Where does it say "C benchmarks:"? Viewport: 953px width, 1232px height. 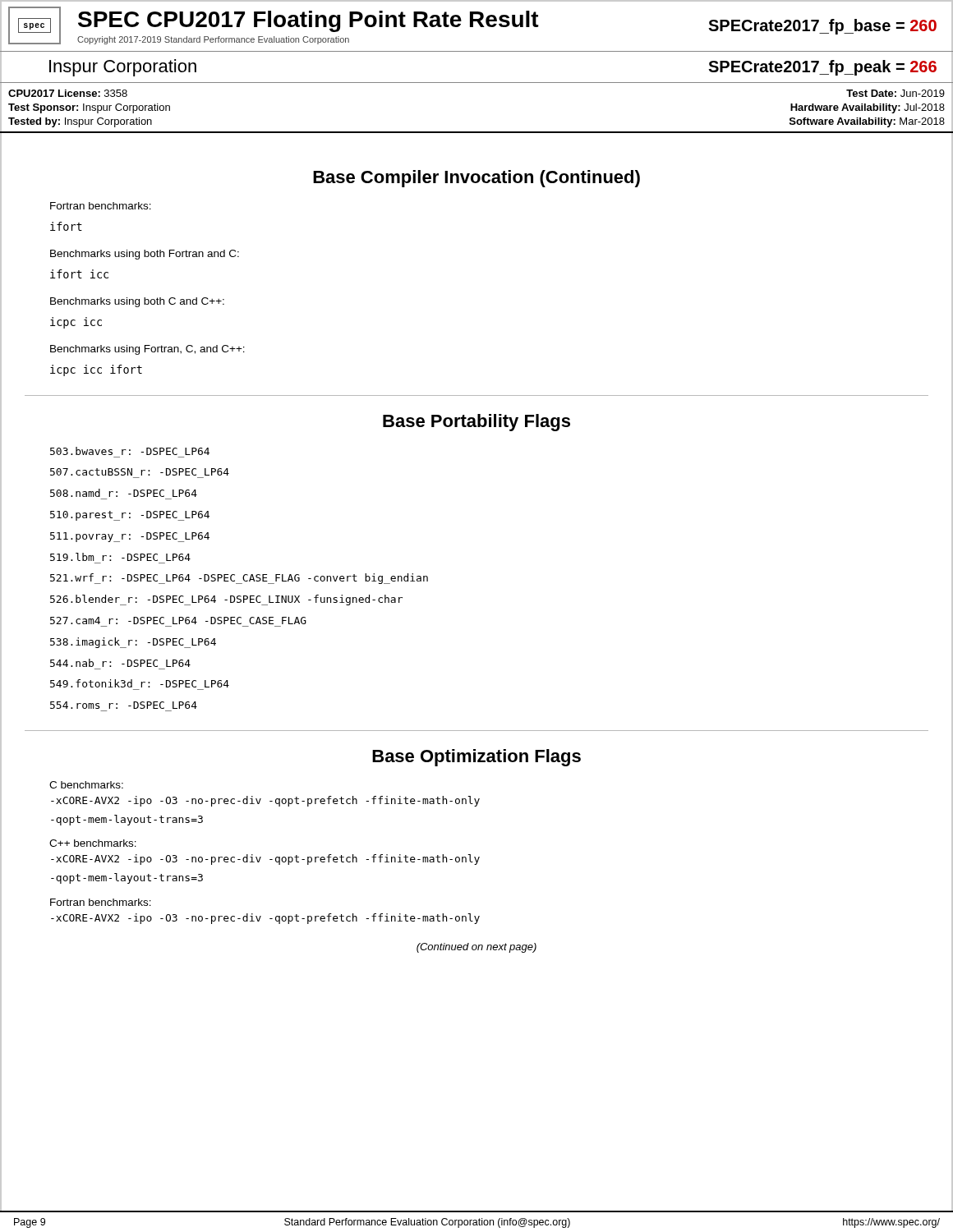[87, 785]
